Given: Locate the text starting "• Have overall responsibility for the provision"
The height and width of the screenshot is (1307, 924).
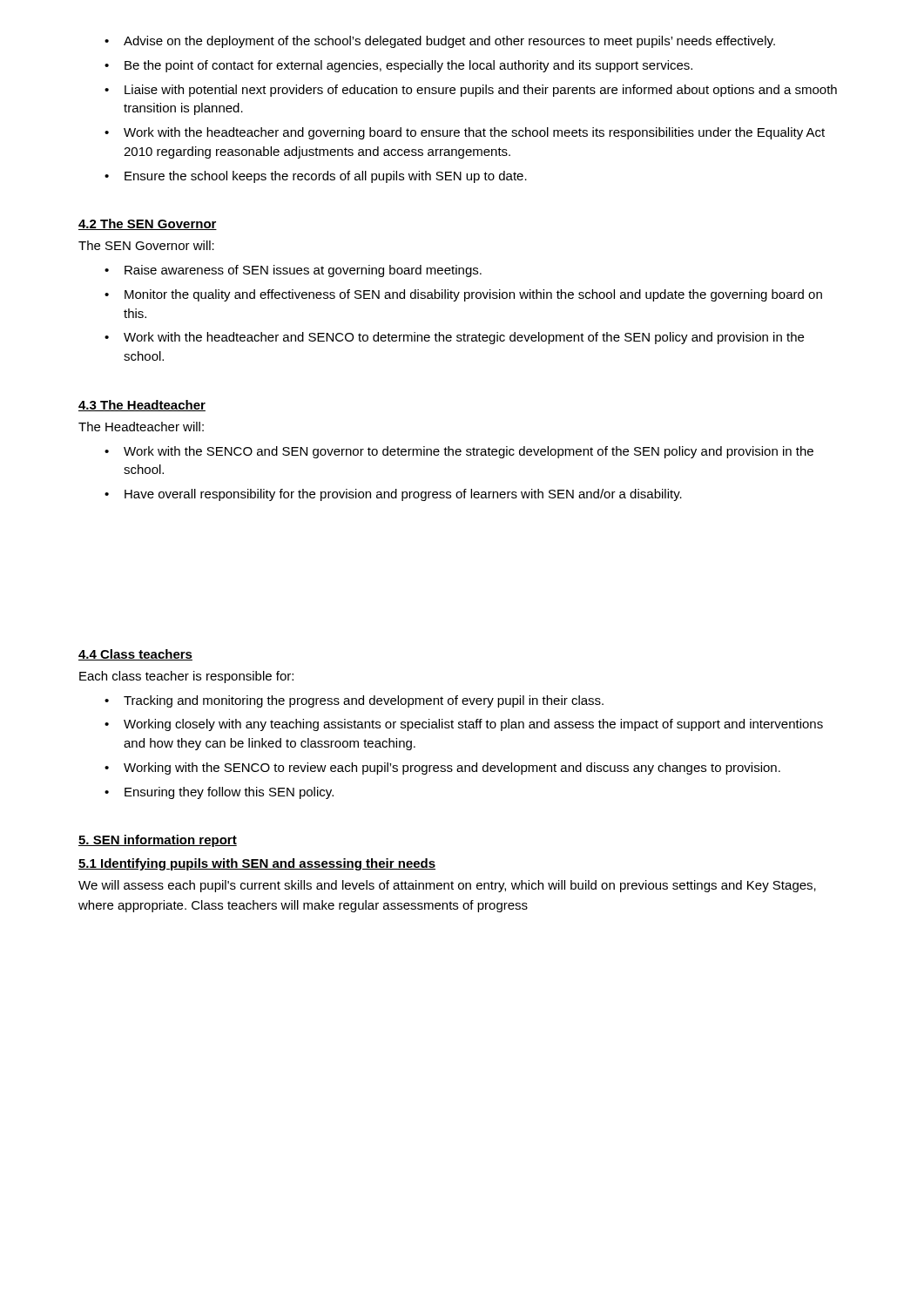Looking at the screenshot, I should click(475, 494).
